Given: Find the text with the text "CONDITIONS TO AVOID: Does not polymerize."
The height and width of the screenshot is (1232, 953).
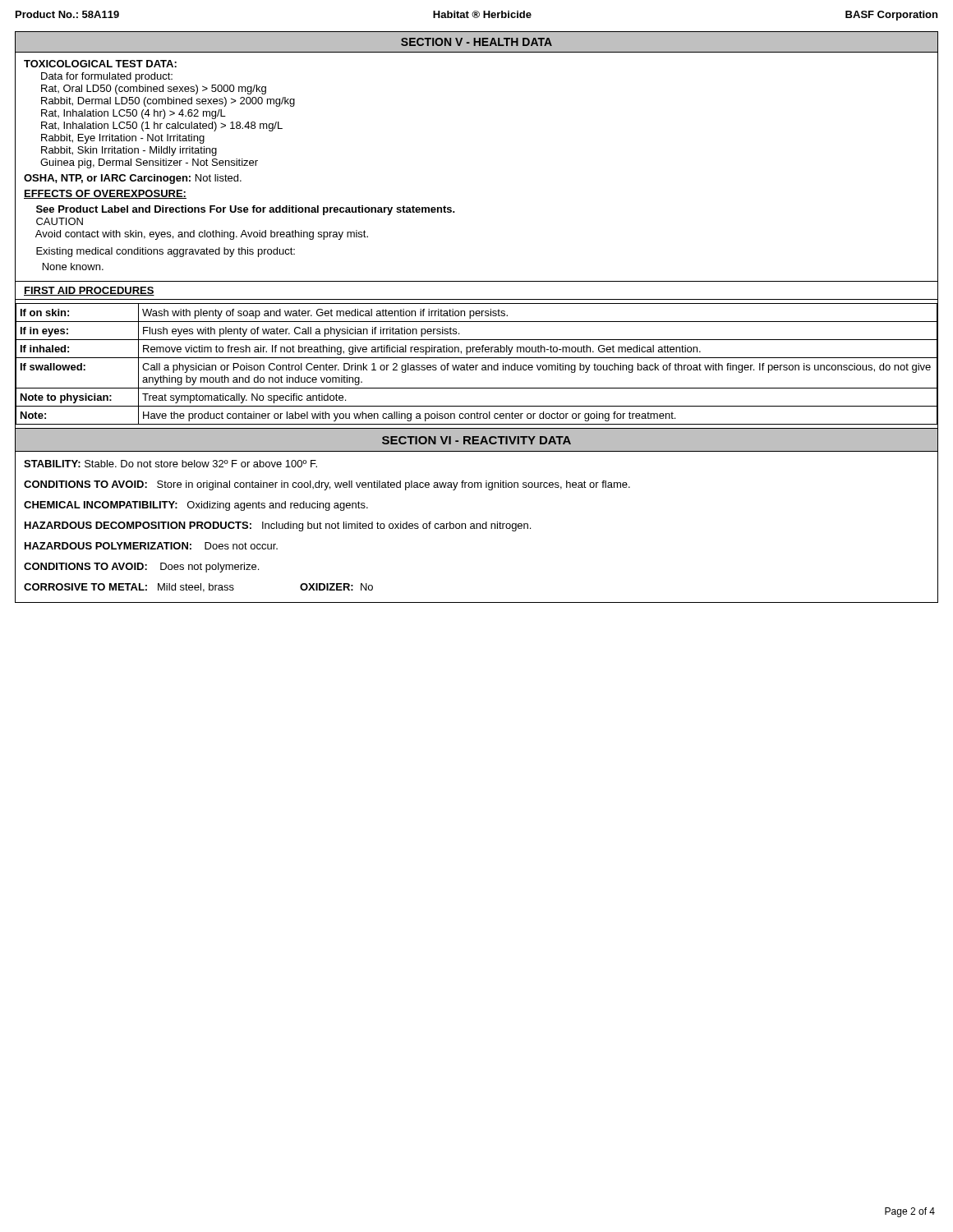Looking at the screenshot, I should [142, 566].
